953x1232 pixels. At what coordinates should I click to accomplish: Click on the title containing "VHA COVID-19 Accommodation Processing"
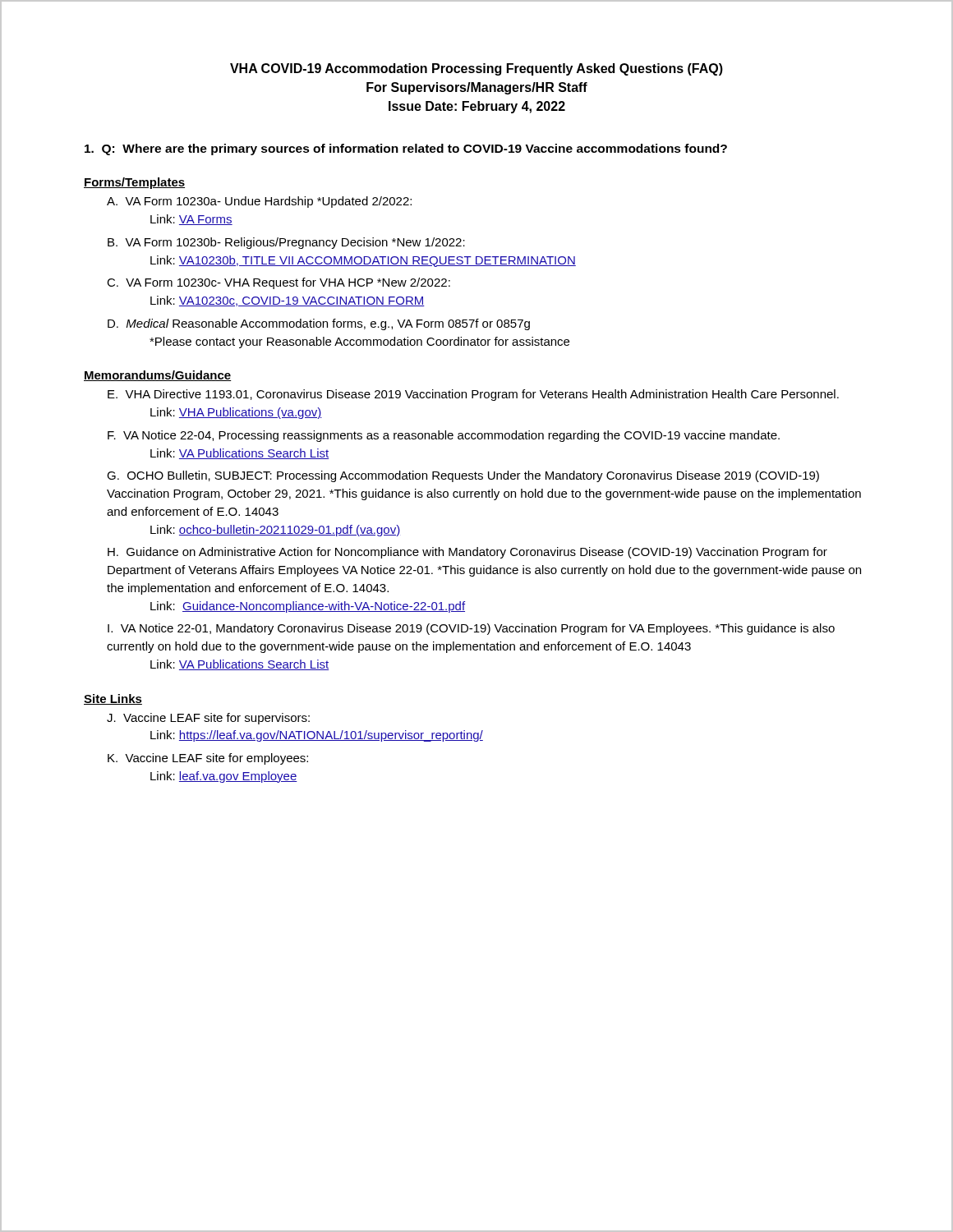(x=476, y=88)
